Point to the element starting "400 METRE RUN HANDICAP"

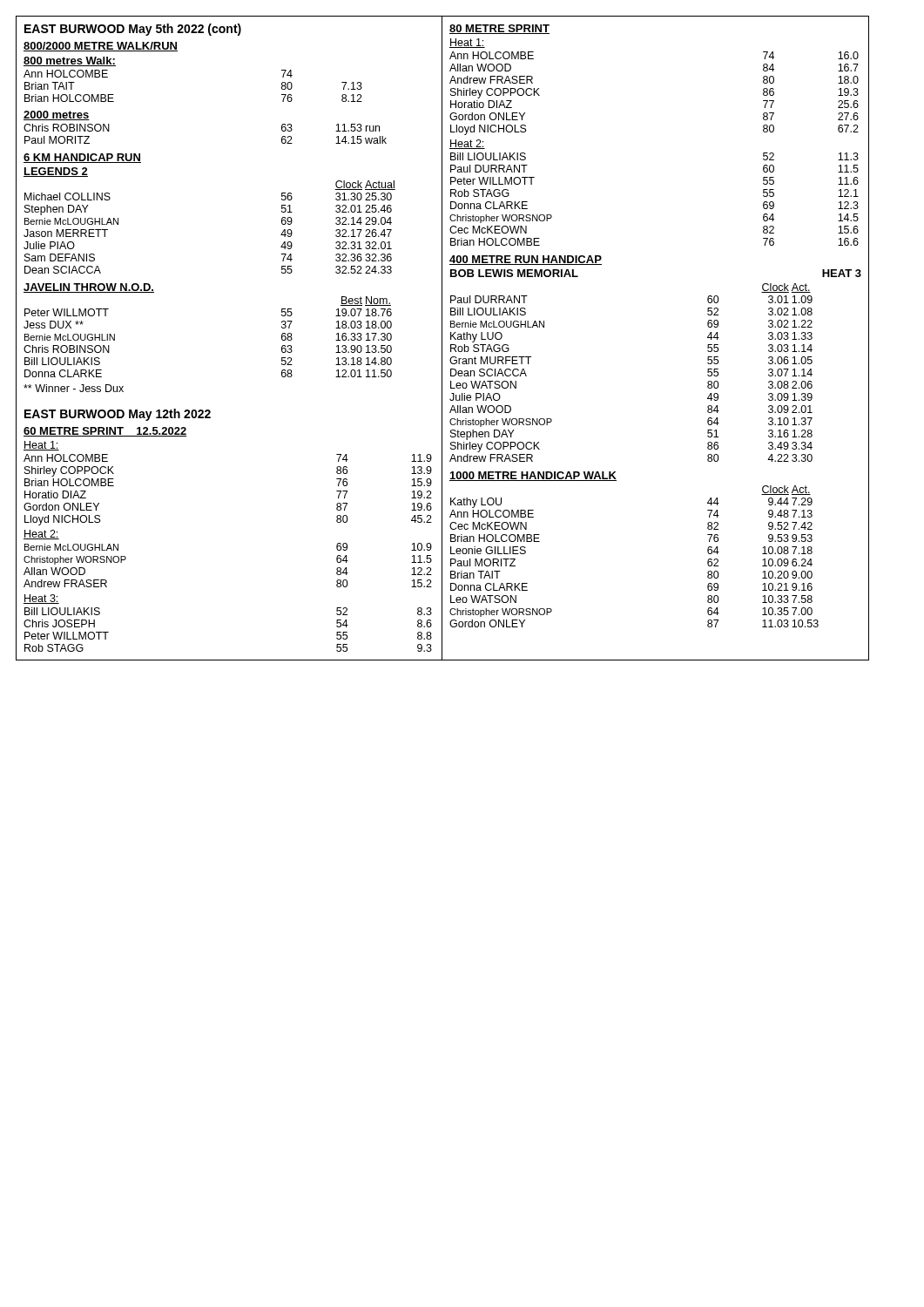525,259
